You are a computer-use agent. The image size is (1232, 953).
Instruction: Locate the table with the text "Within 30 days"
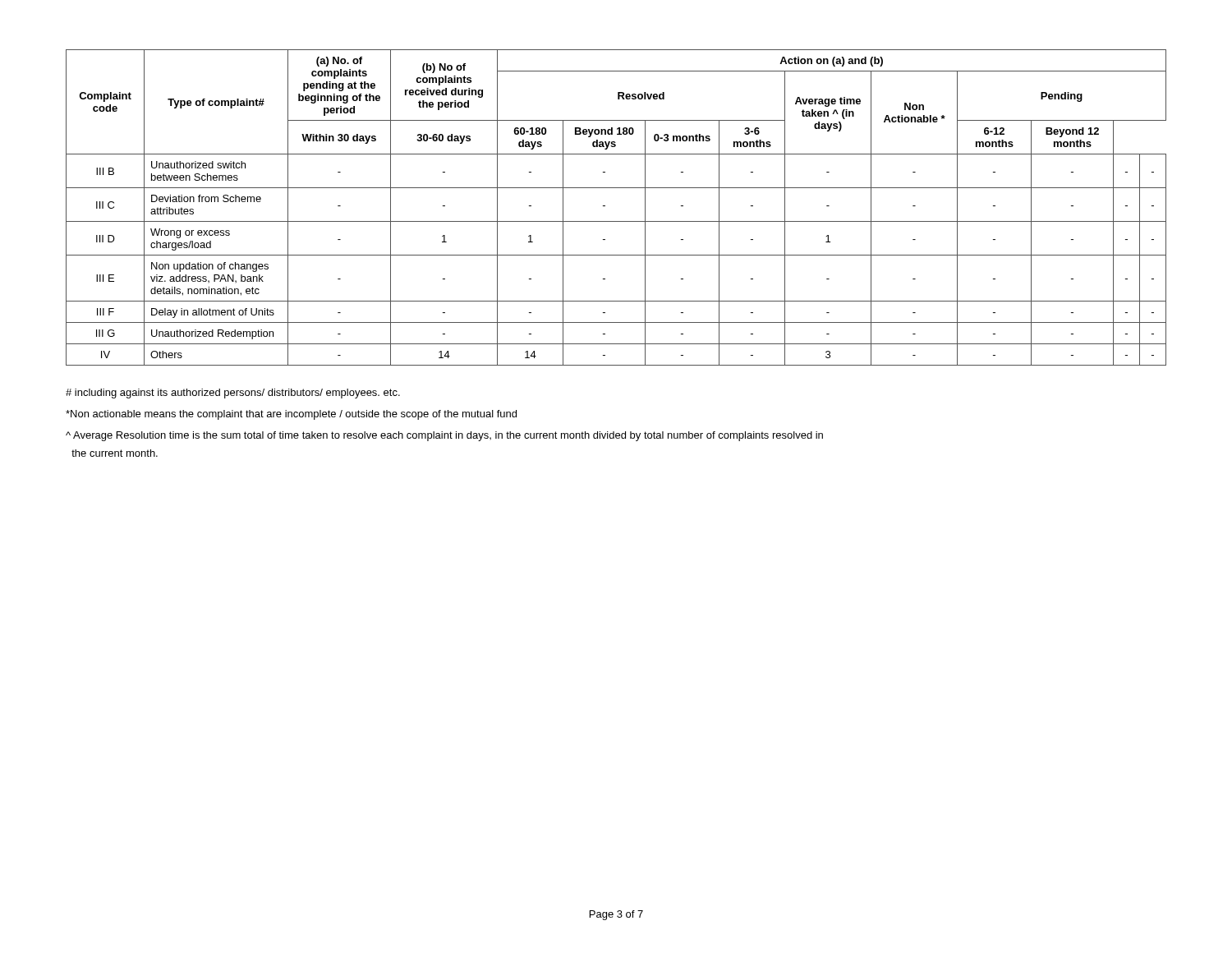(x=616, y=207)
